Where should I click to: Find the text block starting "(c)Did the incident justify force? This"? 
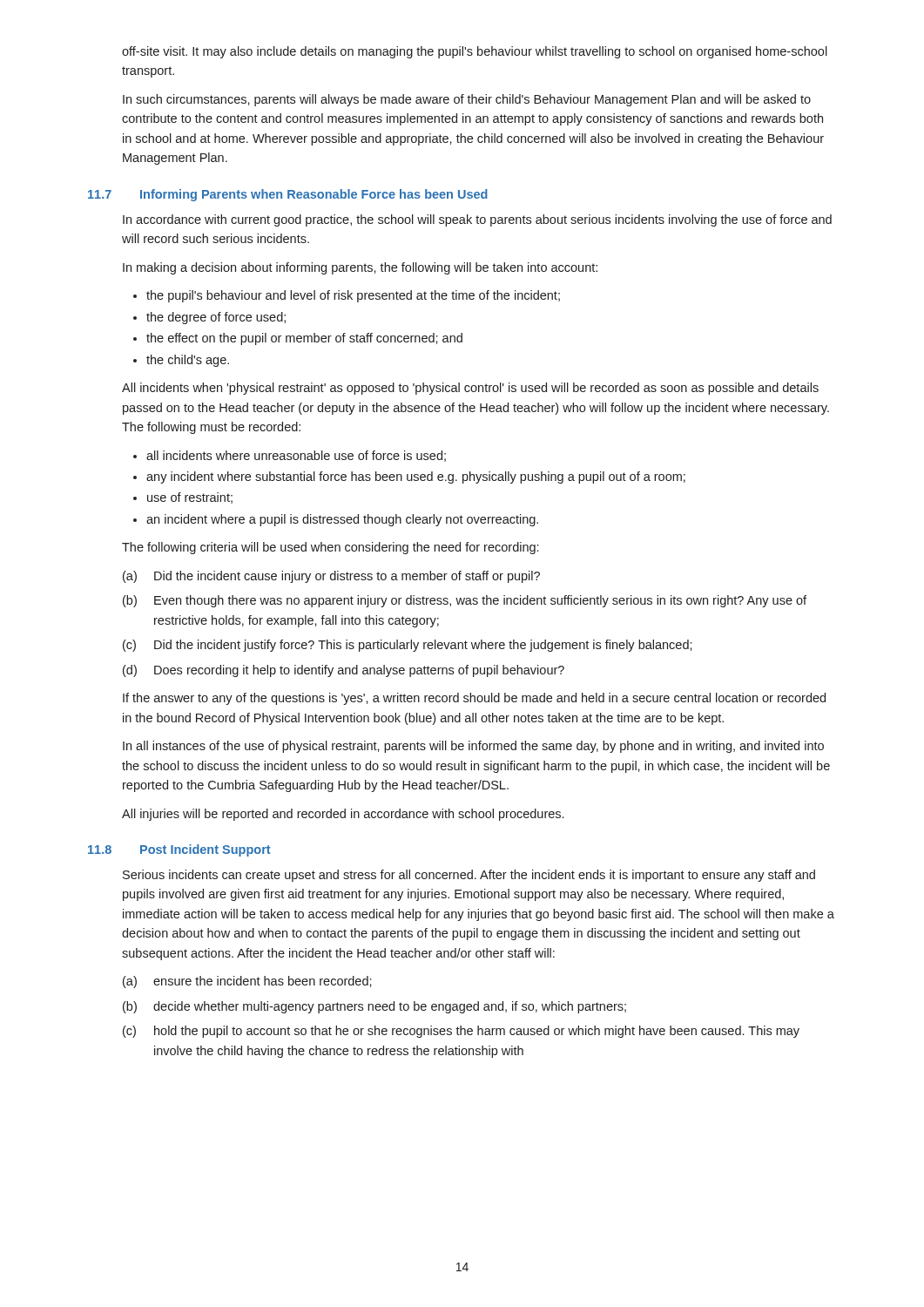click(479, 645)
